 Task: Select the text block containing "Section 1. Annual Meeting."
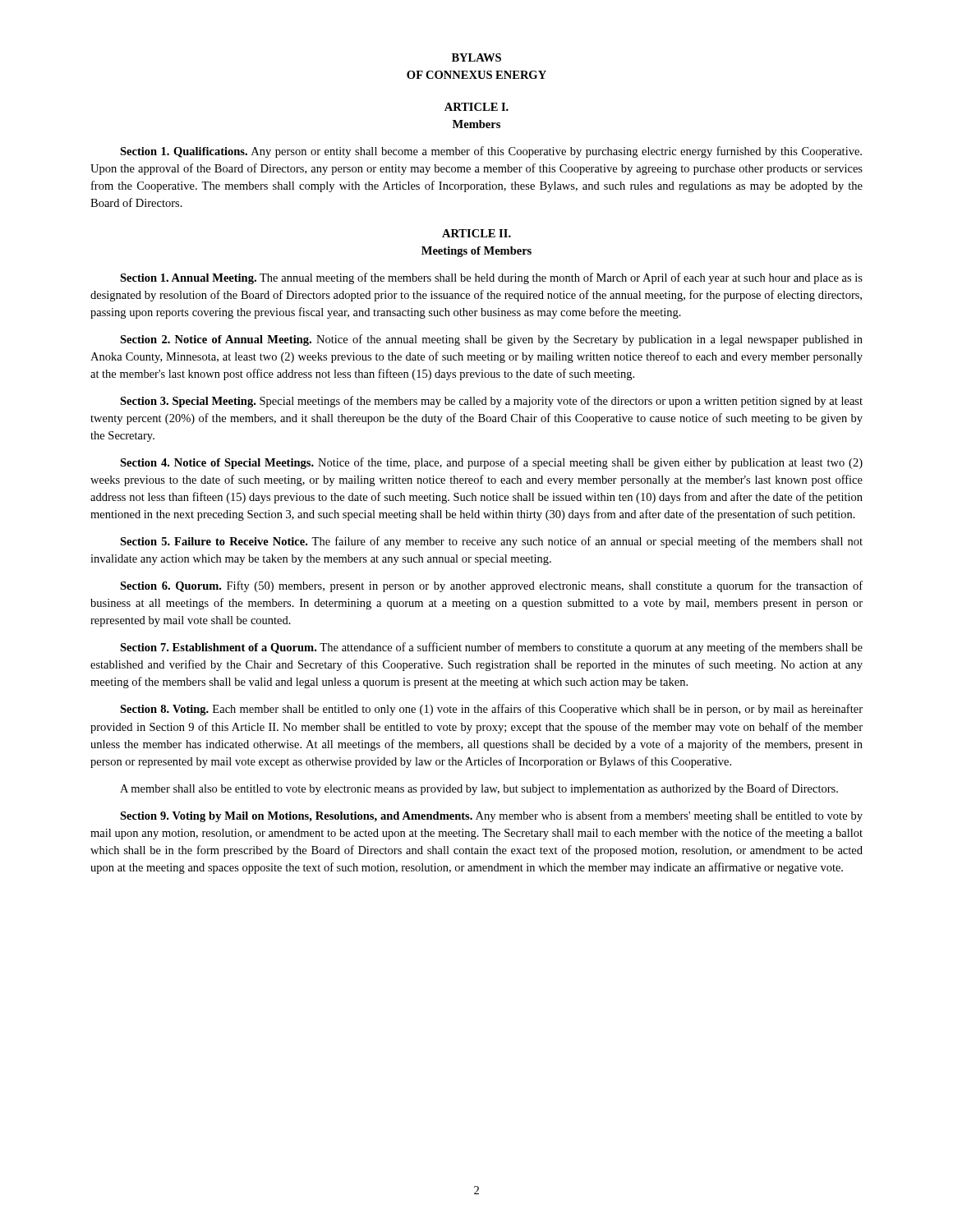[476, 295]
